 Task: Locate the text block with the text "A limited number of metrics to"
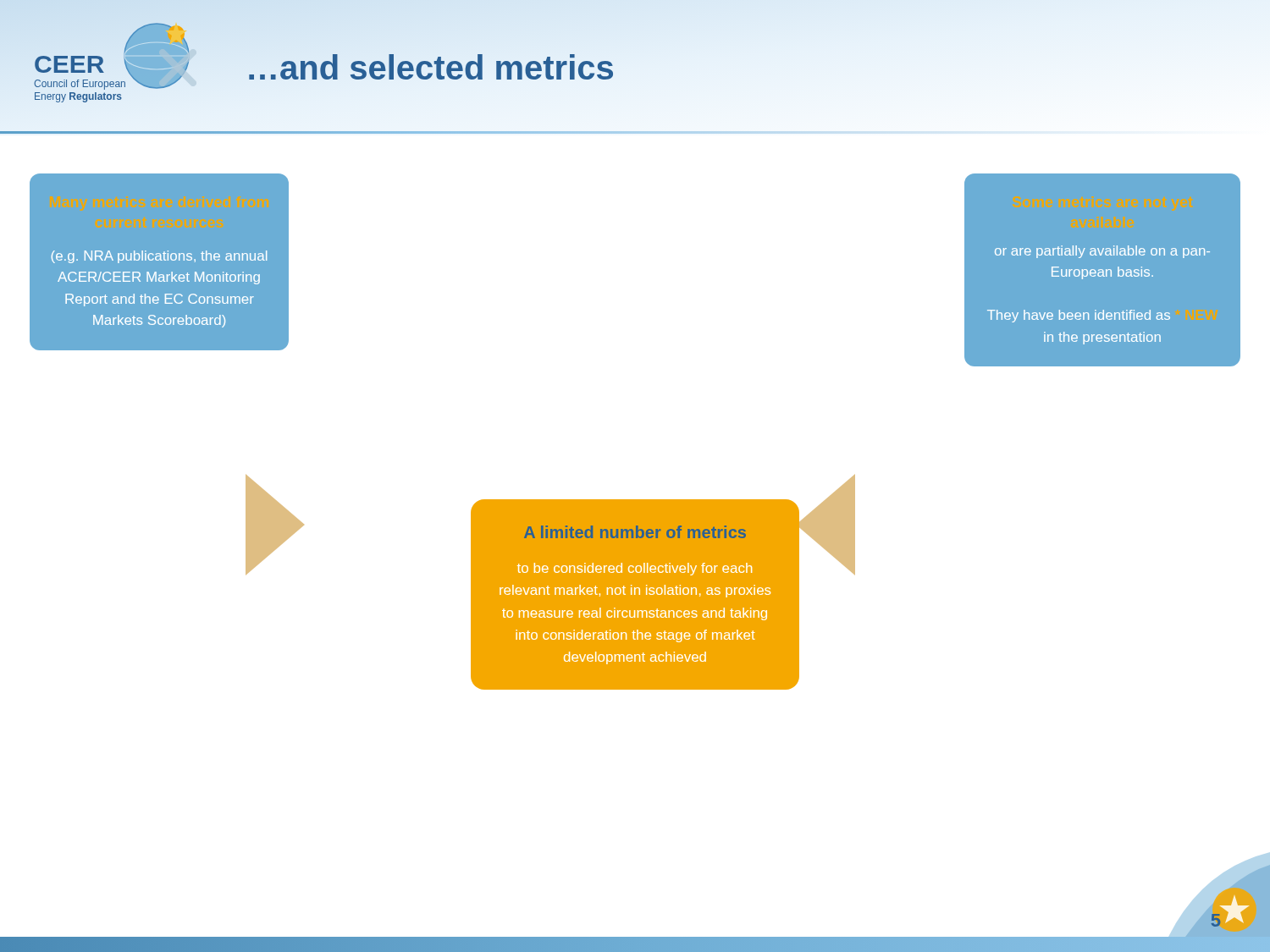(635, 593)
